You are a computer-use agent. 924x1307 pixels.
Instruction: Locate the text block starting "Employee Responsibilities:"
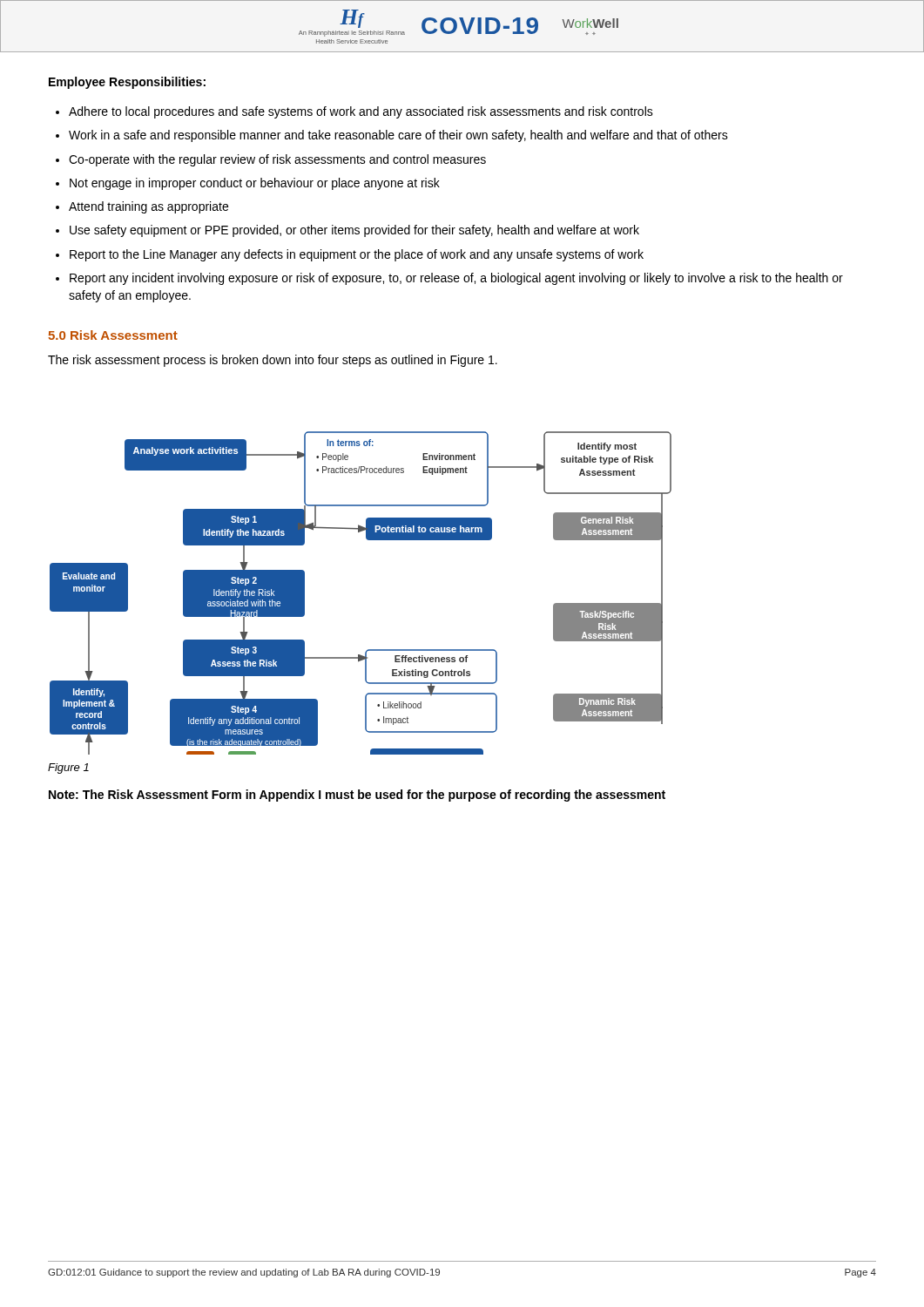(127, 82)
